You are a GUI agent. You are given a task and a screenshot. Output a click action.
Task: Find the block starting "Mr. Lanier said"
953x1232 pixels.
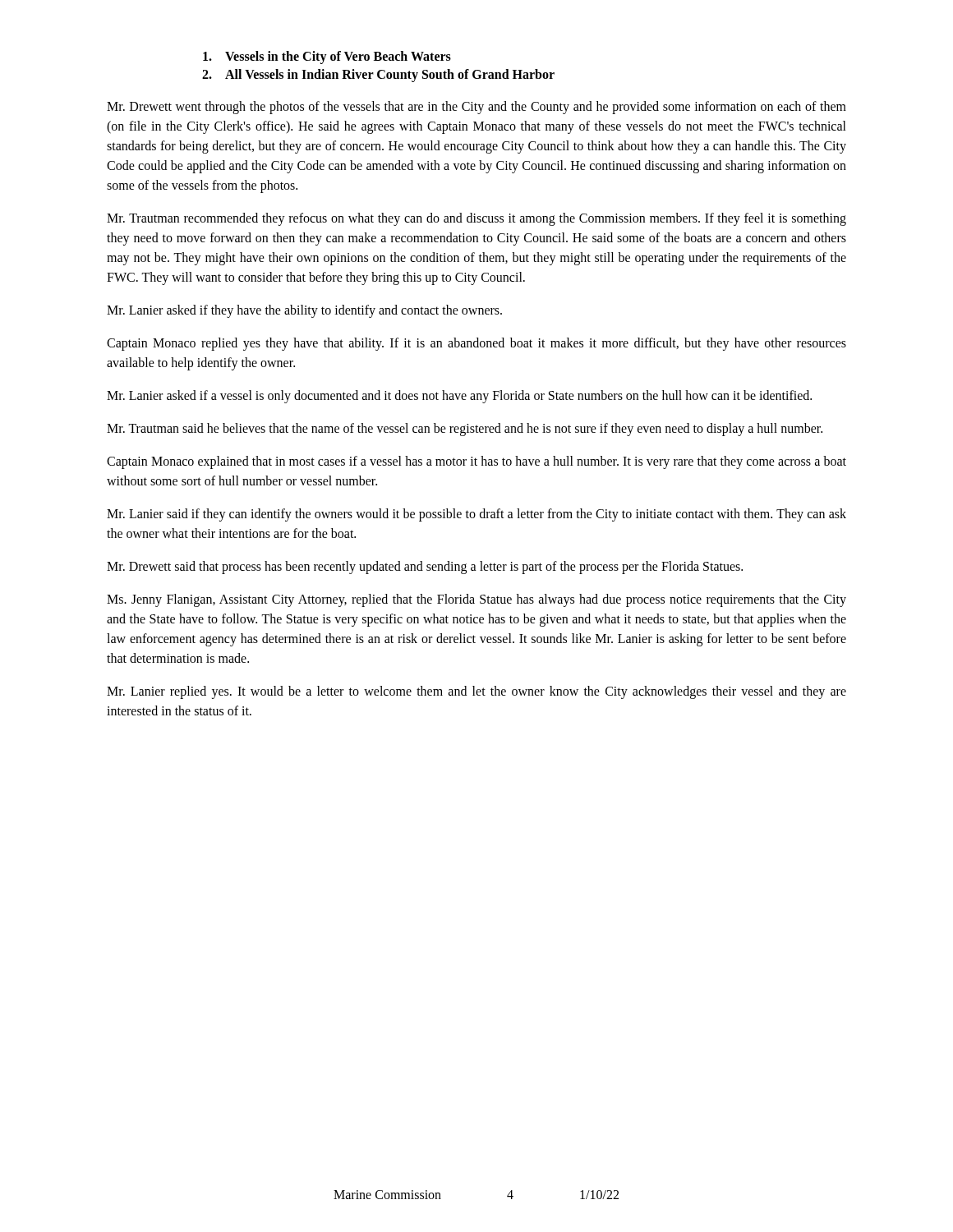(x=476, y=524)
